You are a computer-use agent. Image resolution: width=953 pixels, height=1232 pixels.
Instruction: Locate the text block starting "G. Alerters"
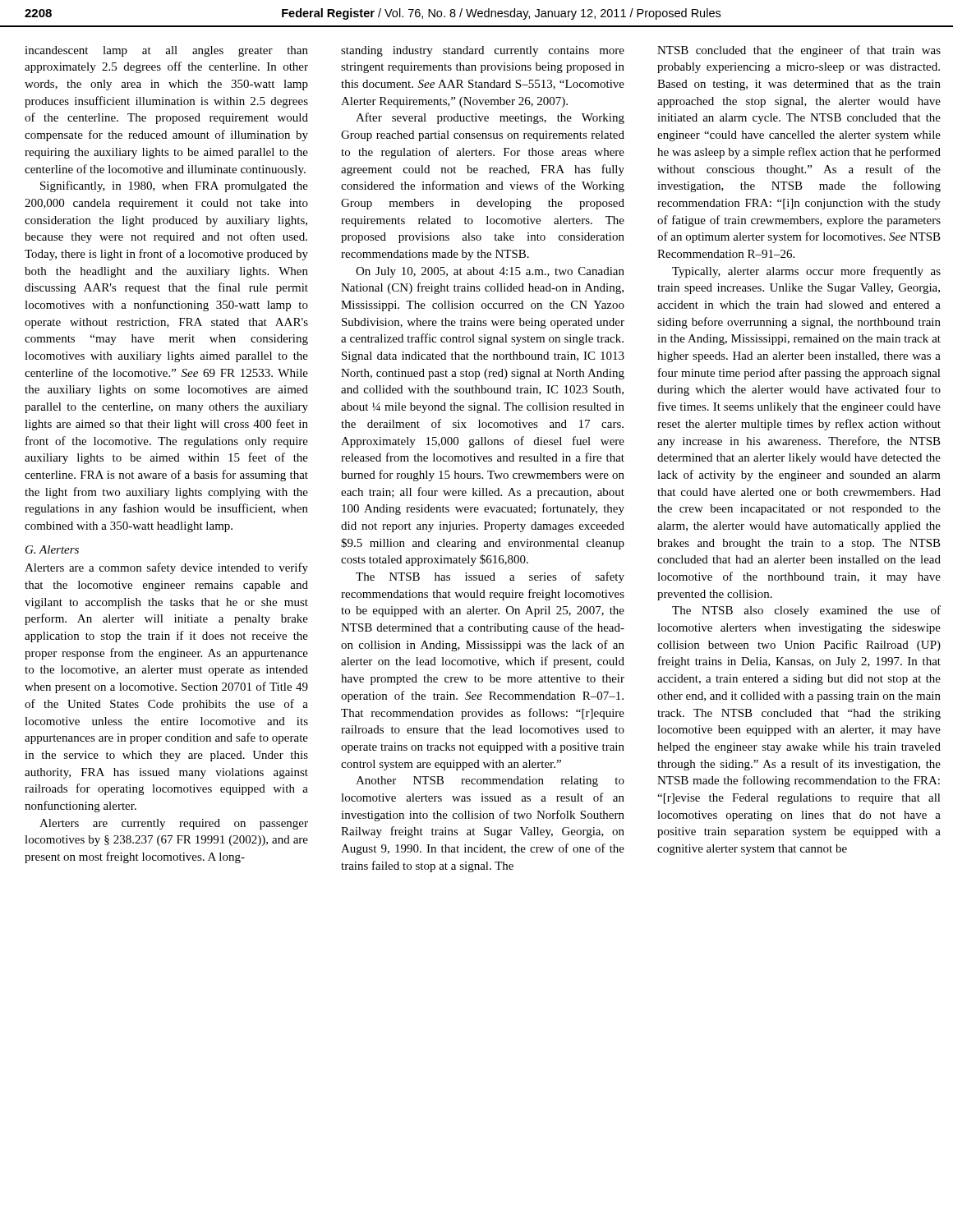tap(52, 549)
